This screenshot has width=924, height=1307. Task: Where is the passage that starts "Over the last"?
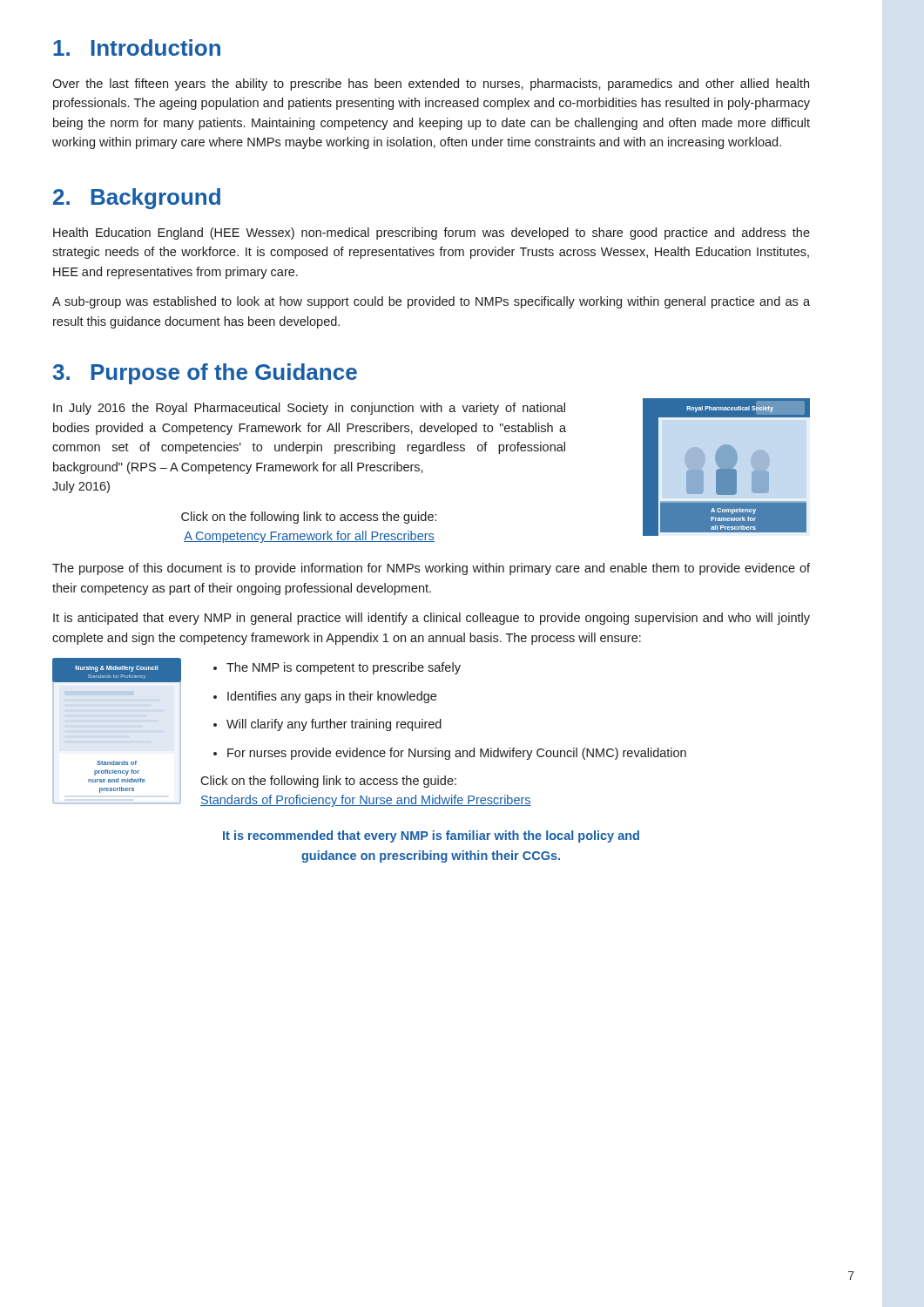(431, 113)
